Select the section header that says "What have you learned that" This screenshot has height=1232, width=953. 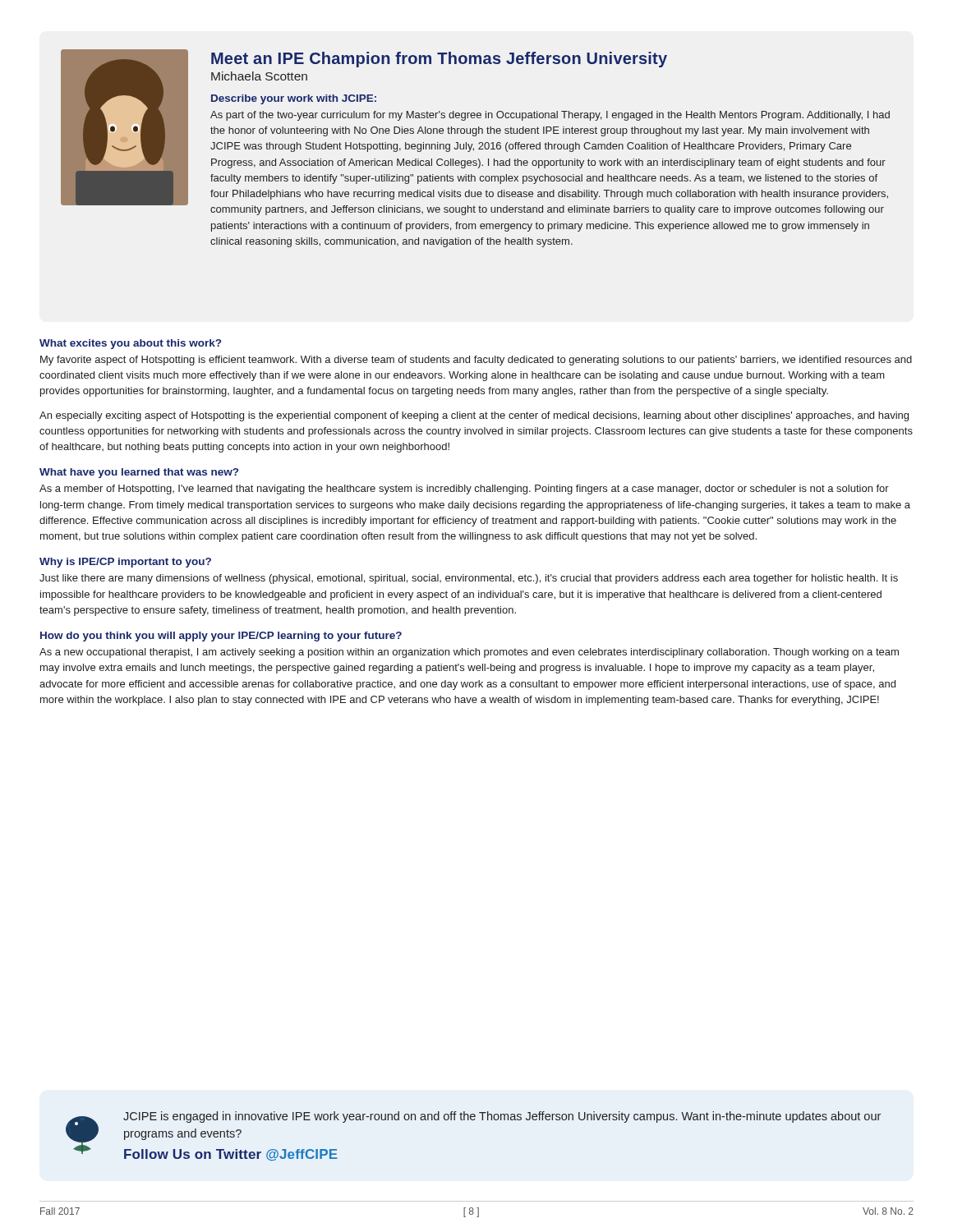(139, 472)
